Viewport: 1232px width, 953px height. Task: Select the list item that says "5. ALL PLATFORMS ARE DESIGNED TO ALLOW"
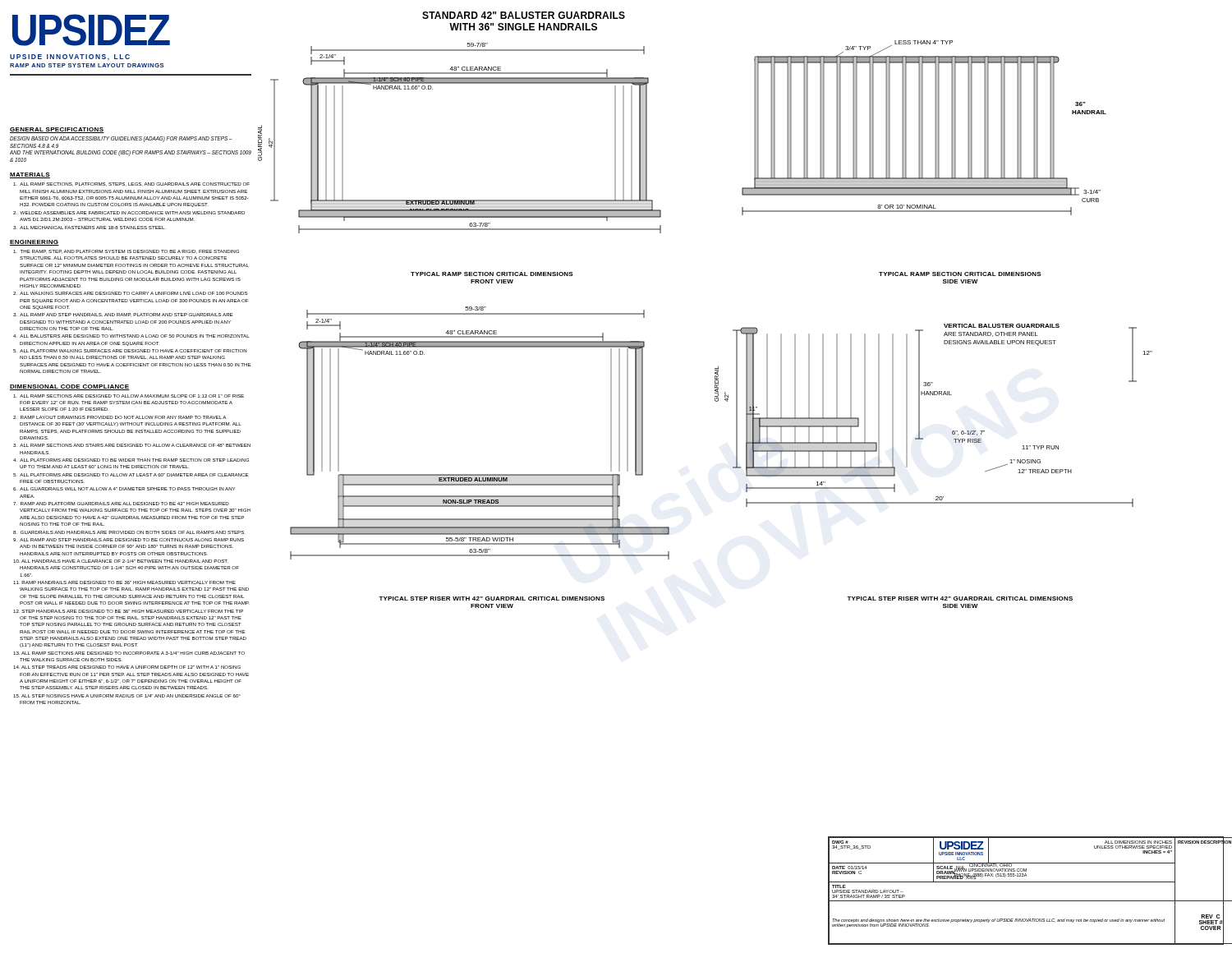131,478
